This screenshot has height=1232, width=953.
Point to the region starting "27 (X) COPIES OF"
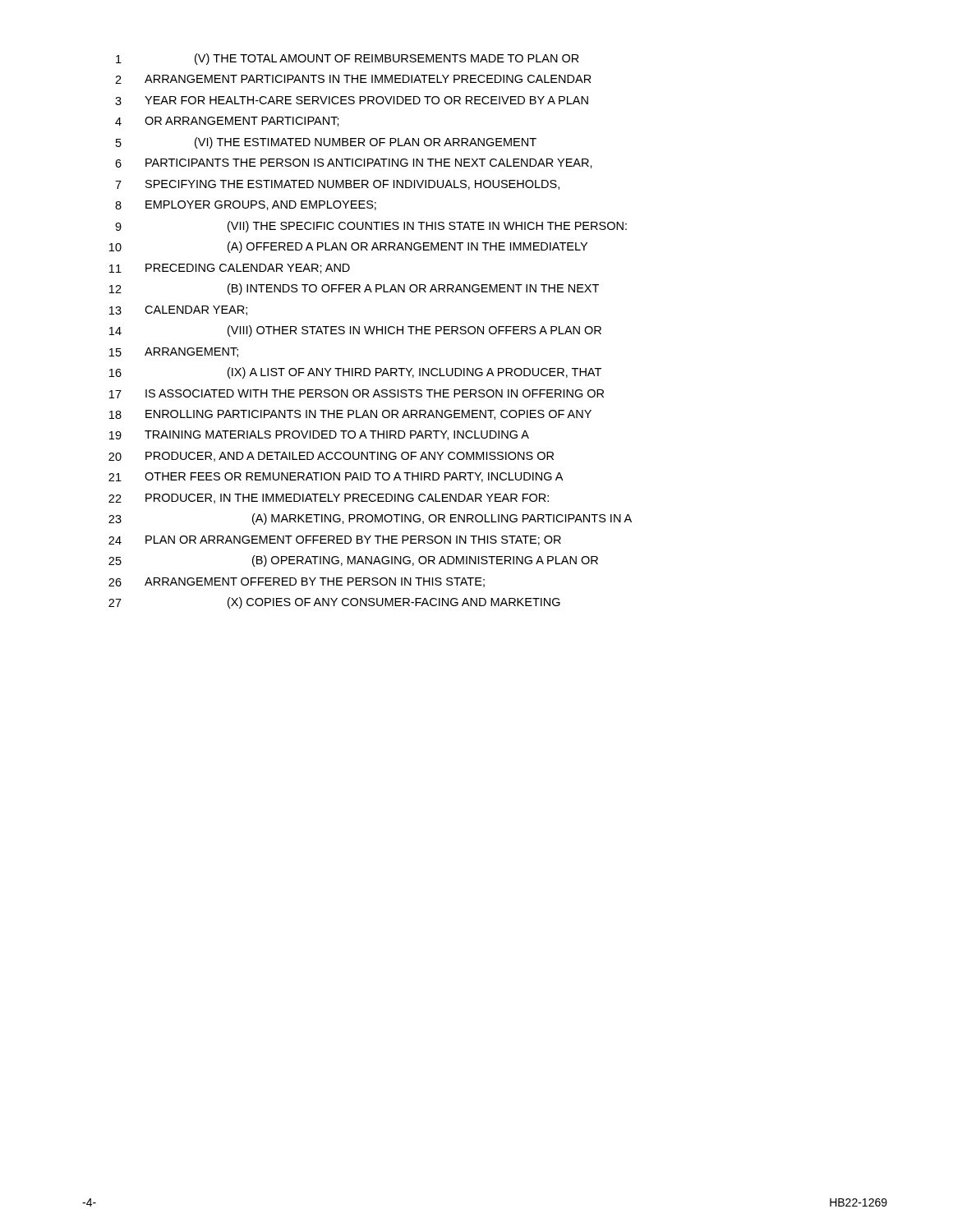tap(485, 603)
